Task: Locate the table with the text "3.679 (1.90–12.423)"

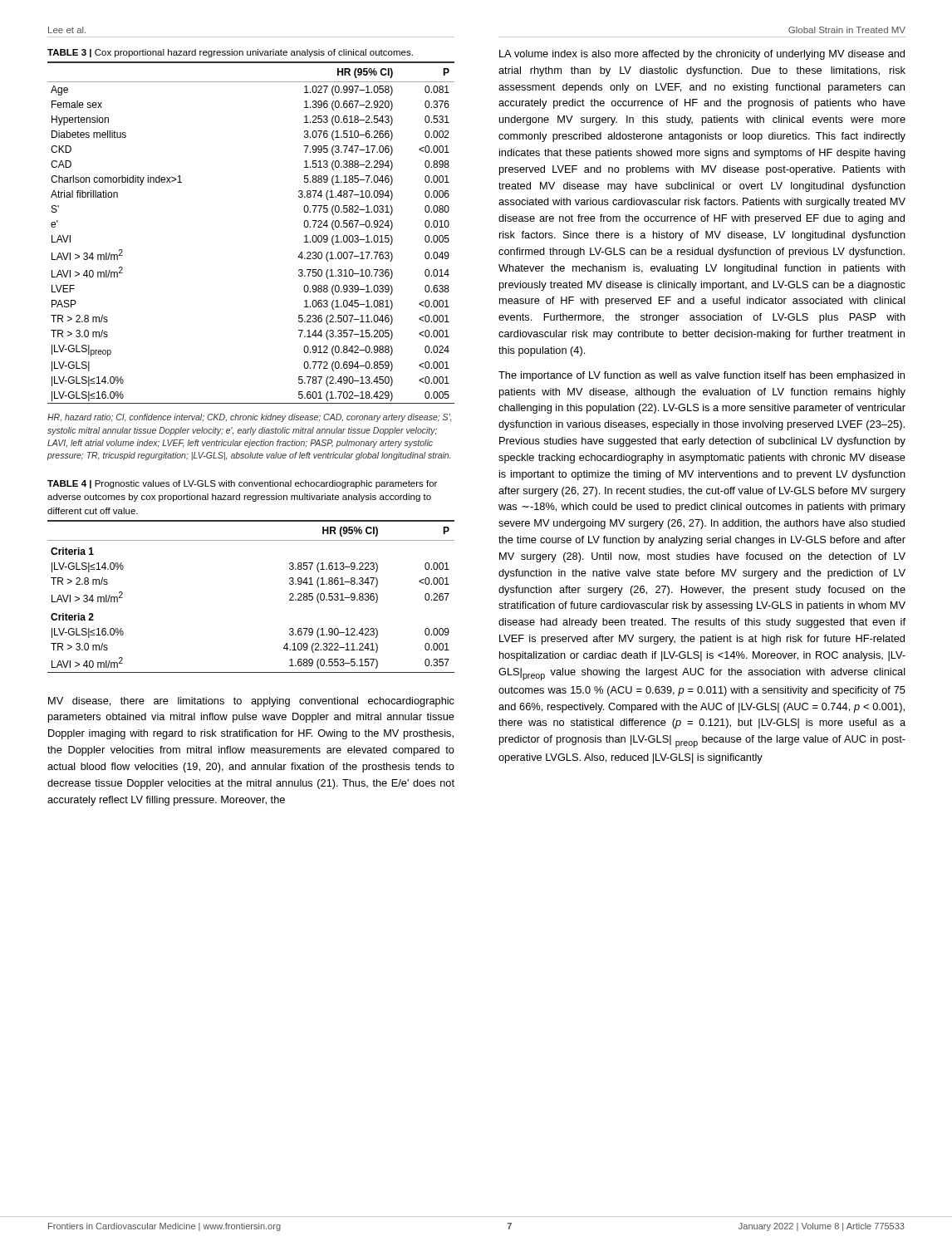Action: tap(251, 598)
